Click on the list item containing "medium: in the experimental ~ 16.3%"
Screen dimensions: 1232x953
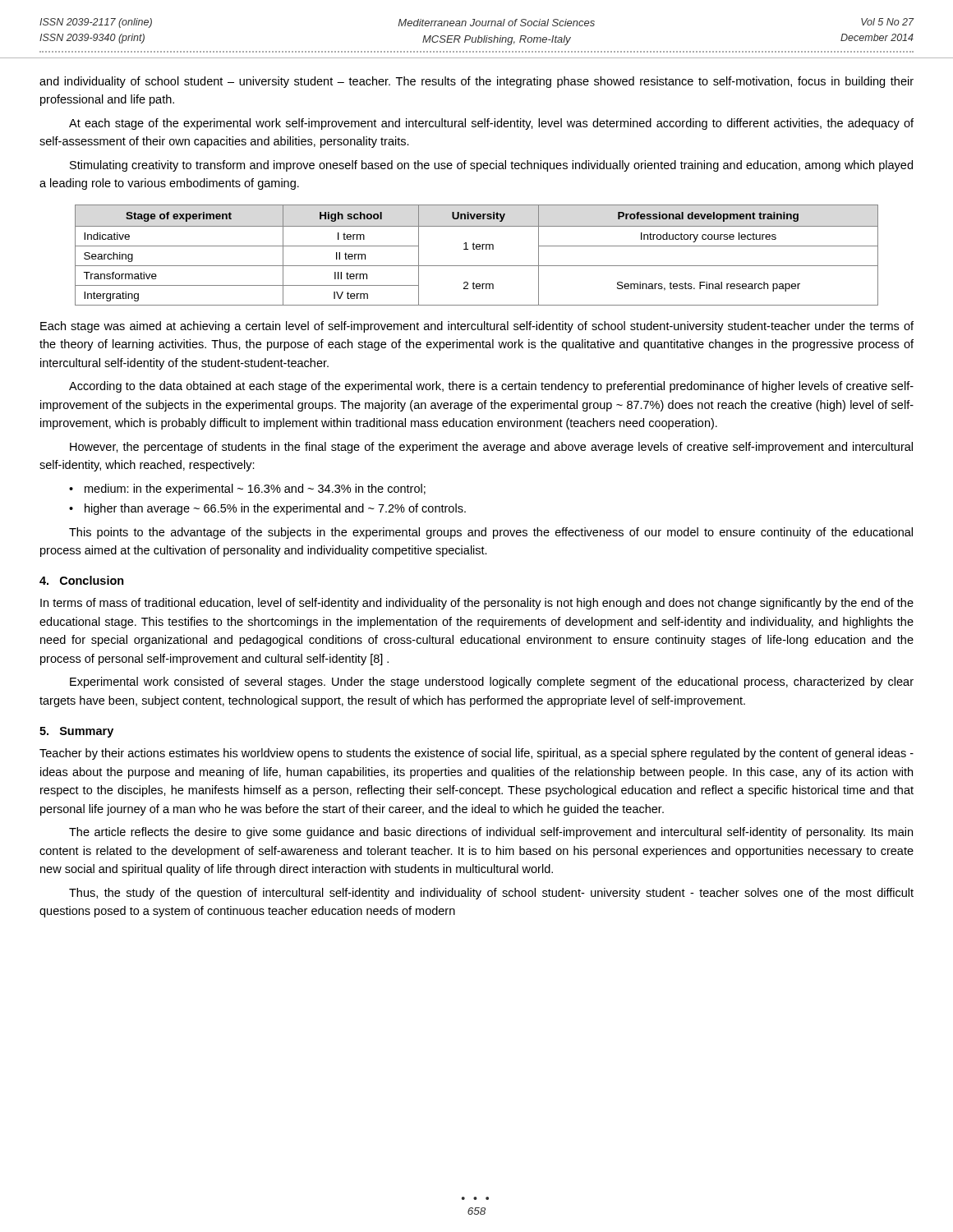(x=255, y=488)
